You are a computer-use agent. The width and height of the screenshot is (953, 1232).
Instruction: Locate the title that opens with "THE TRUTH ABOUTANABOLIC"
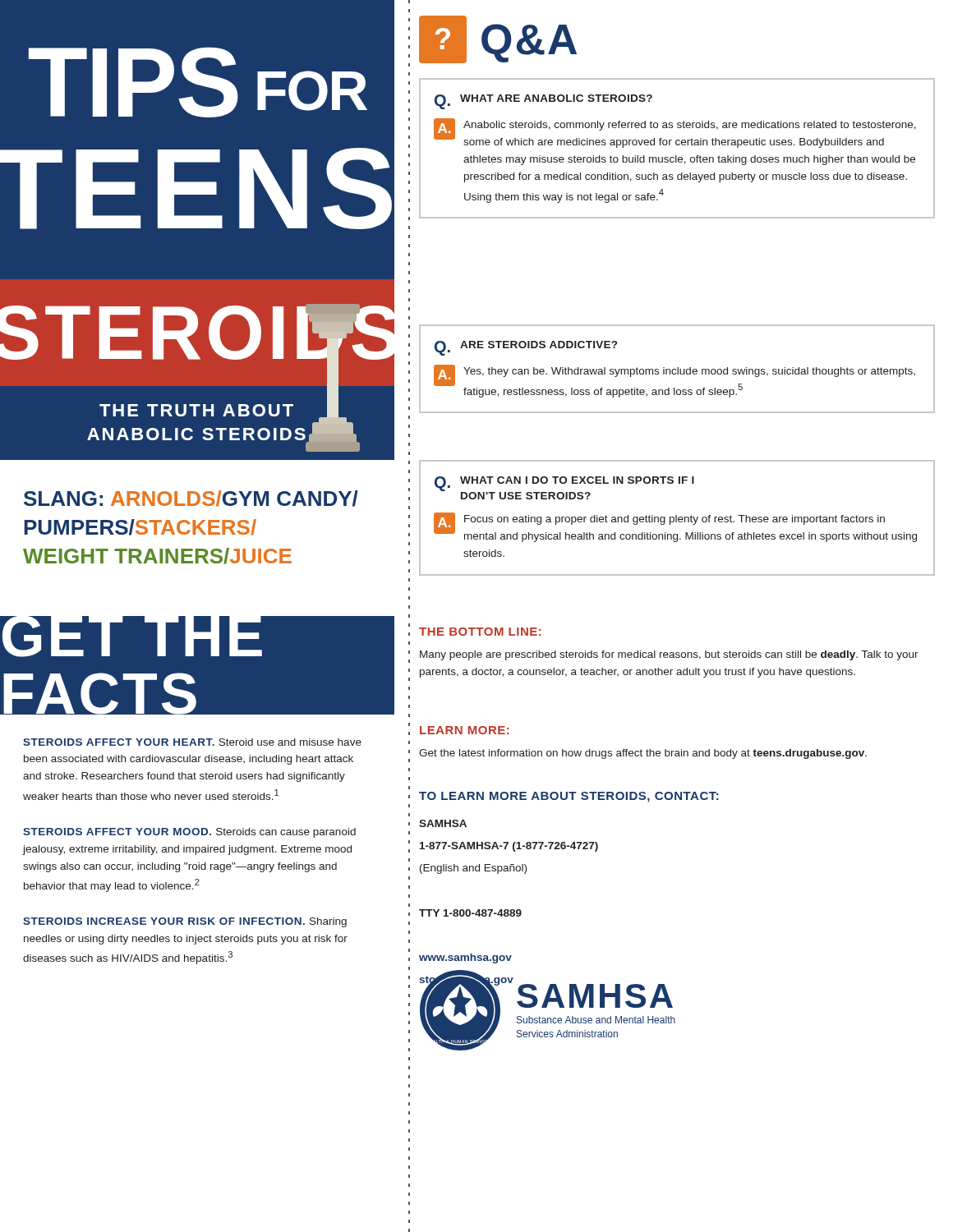(197, 423)
